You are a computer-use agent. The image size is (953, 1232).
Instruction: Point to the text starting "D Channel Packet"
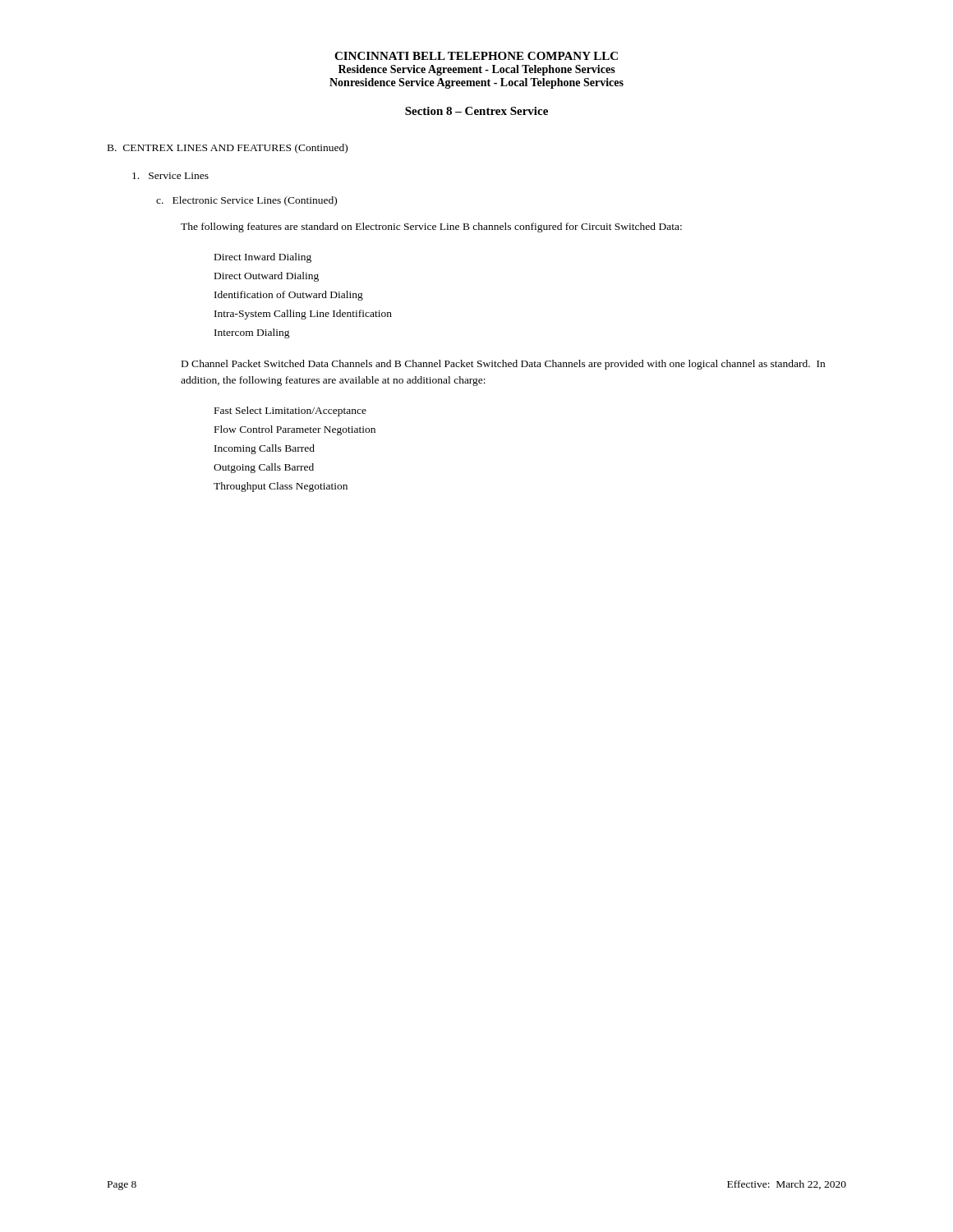(503, 372)
